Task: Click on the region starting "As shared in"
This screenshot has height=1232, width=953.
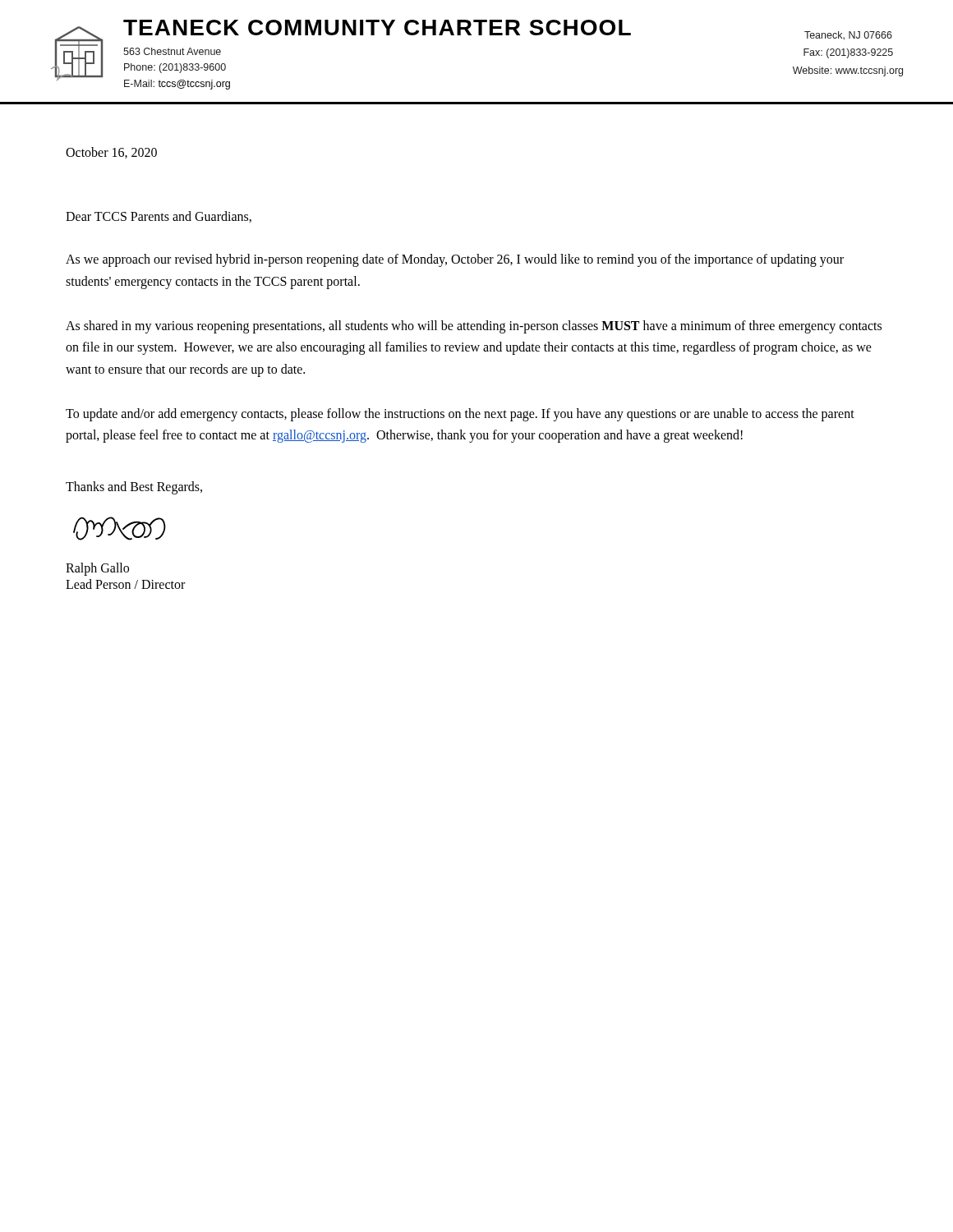Action: 474,347
